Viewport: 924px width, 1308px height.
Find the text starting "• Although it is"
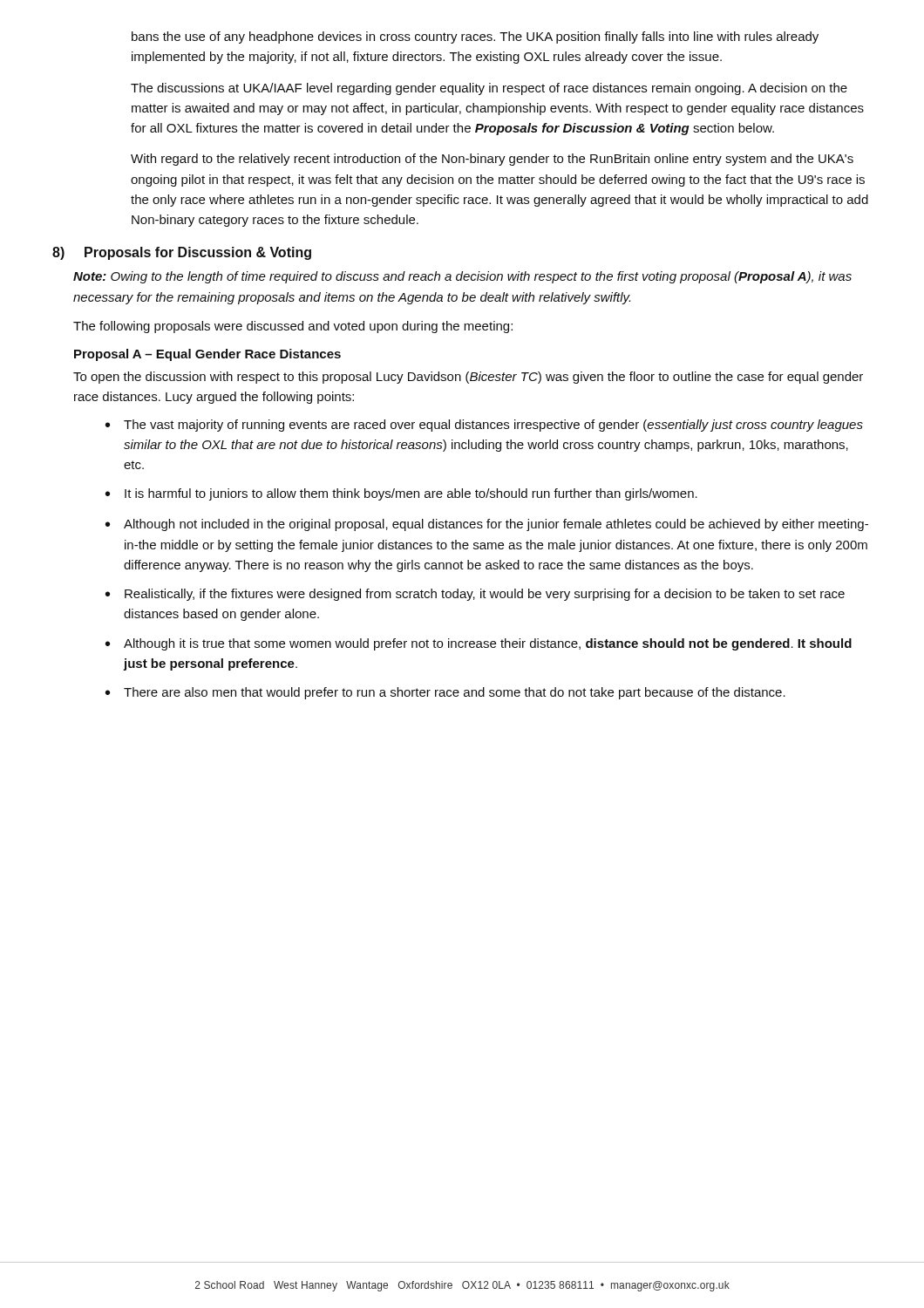[488, 653]
